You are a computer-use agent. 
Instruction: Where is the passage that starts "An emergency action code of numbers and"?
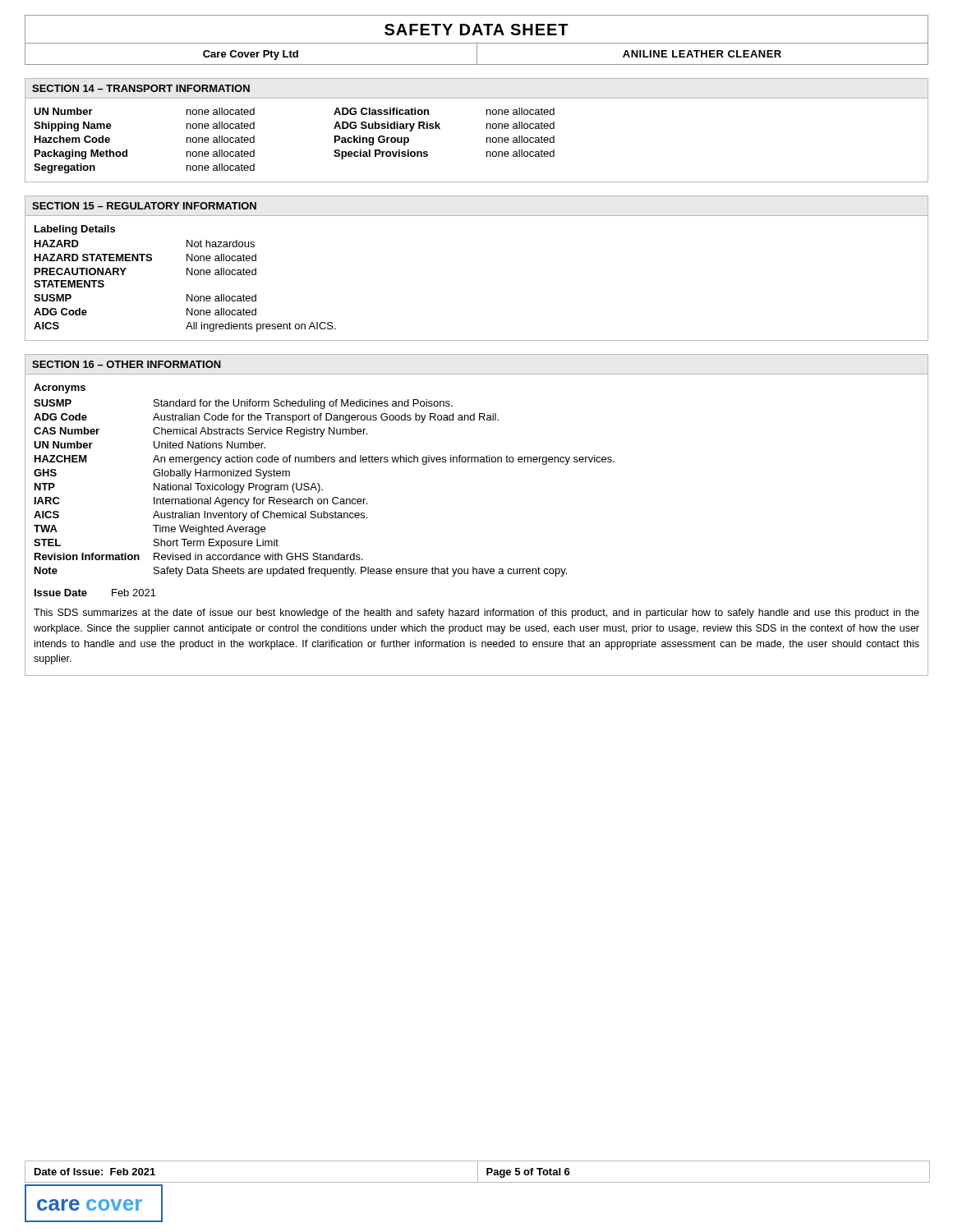coord(384,459)
